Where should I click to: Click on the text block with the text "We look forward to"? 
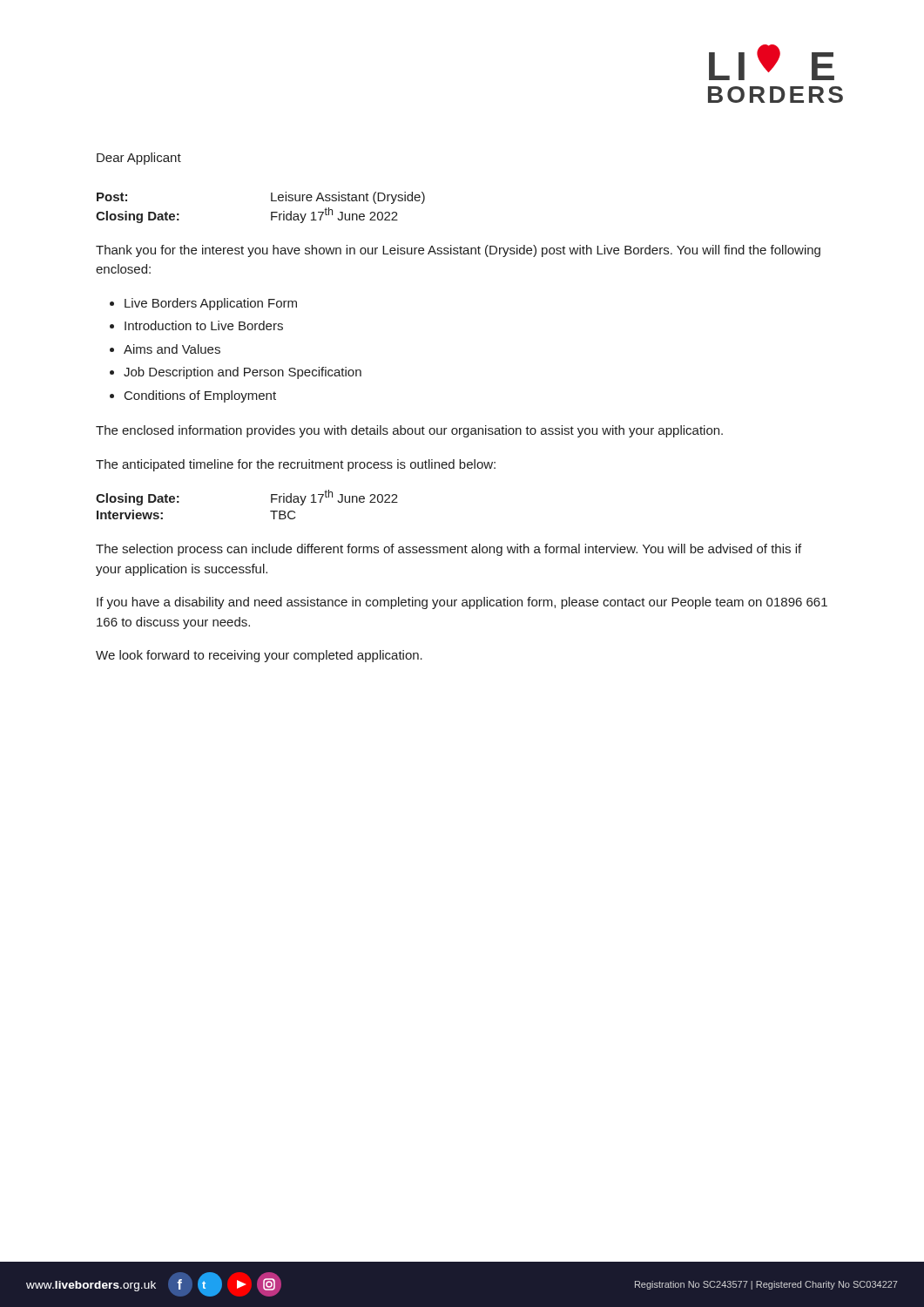[259, 656]
